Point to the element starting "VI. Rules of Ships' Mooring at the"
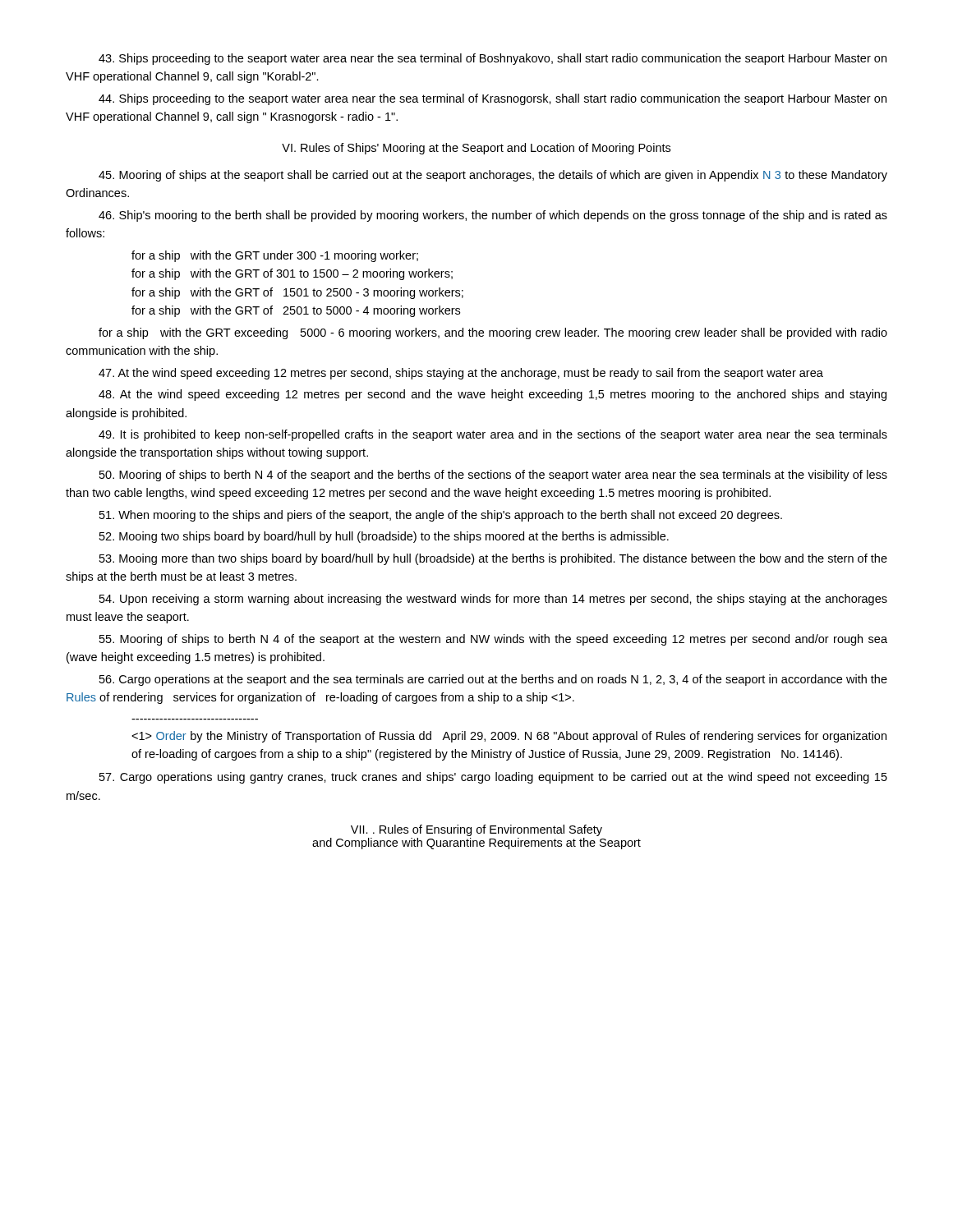 476,148
